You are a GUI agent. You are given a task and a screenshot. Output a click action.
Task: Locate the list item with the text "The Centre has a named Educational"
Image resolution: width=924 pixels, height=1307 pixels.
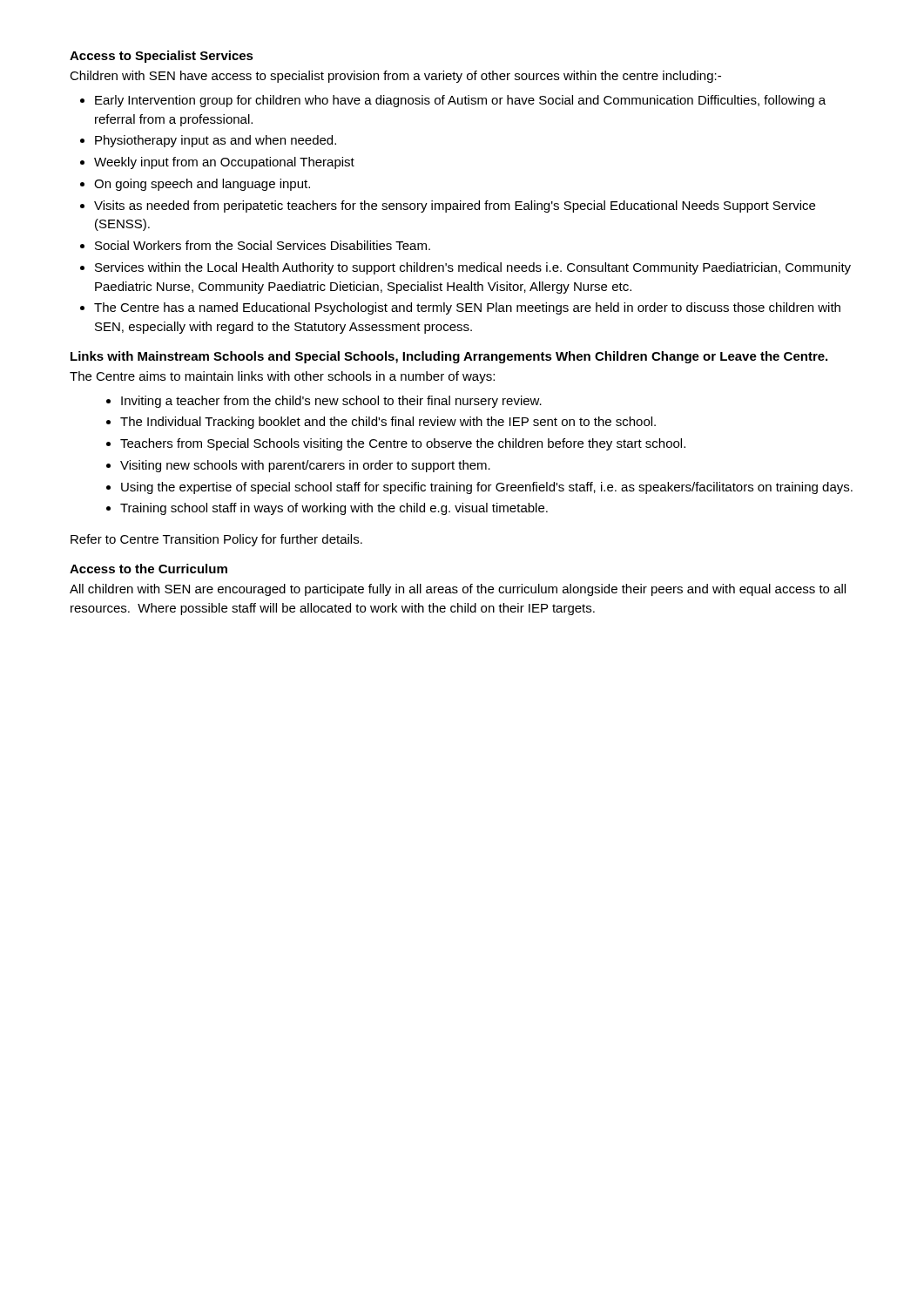(468, 317)
